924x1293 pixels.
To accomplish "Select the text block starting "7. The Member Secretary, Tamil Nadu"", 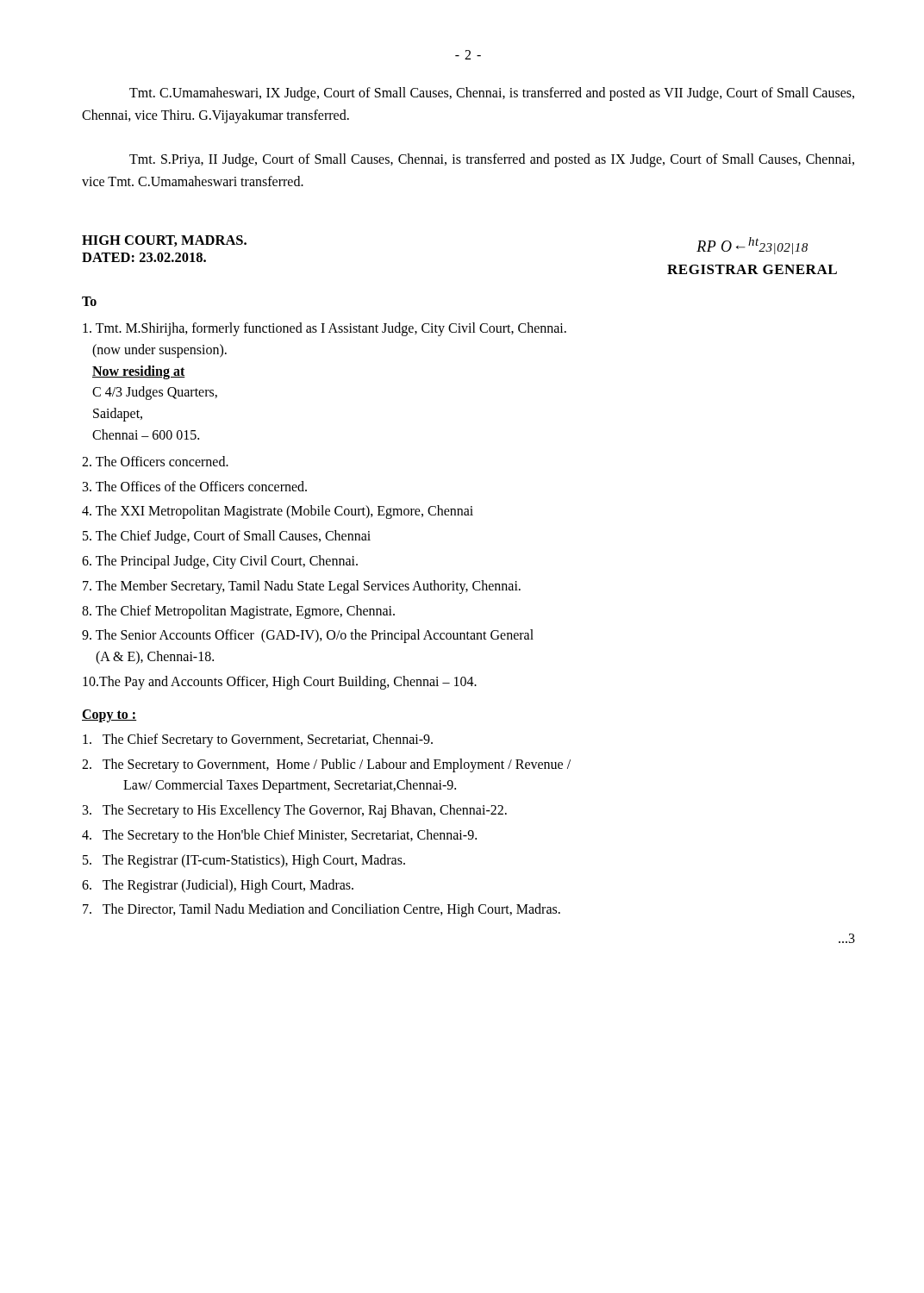I will (302, 586).
